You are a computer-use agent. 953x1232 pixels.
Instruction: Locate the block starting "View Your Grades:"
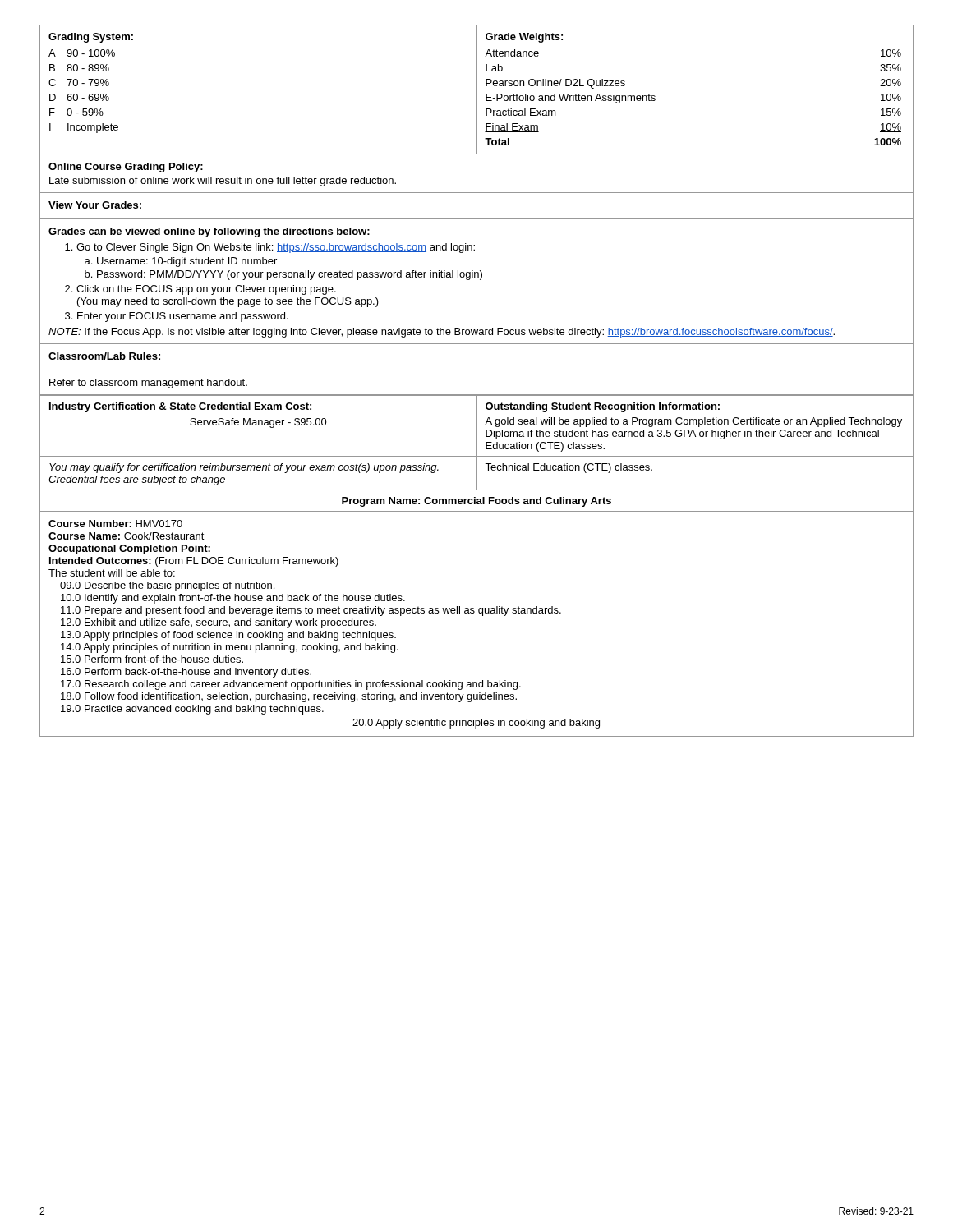click(95, 205)
